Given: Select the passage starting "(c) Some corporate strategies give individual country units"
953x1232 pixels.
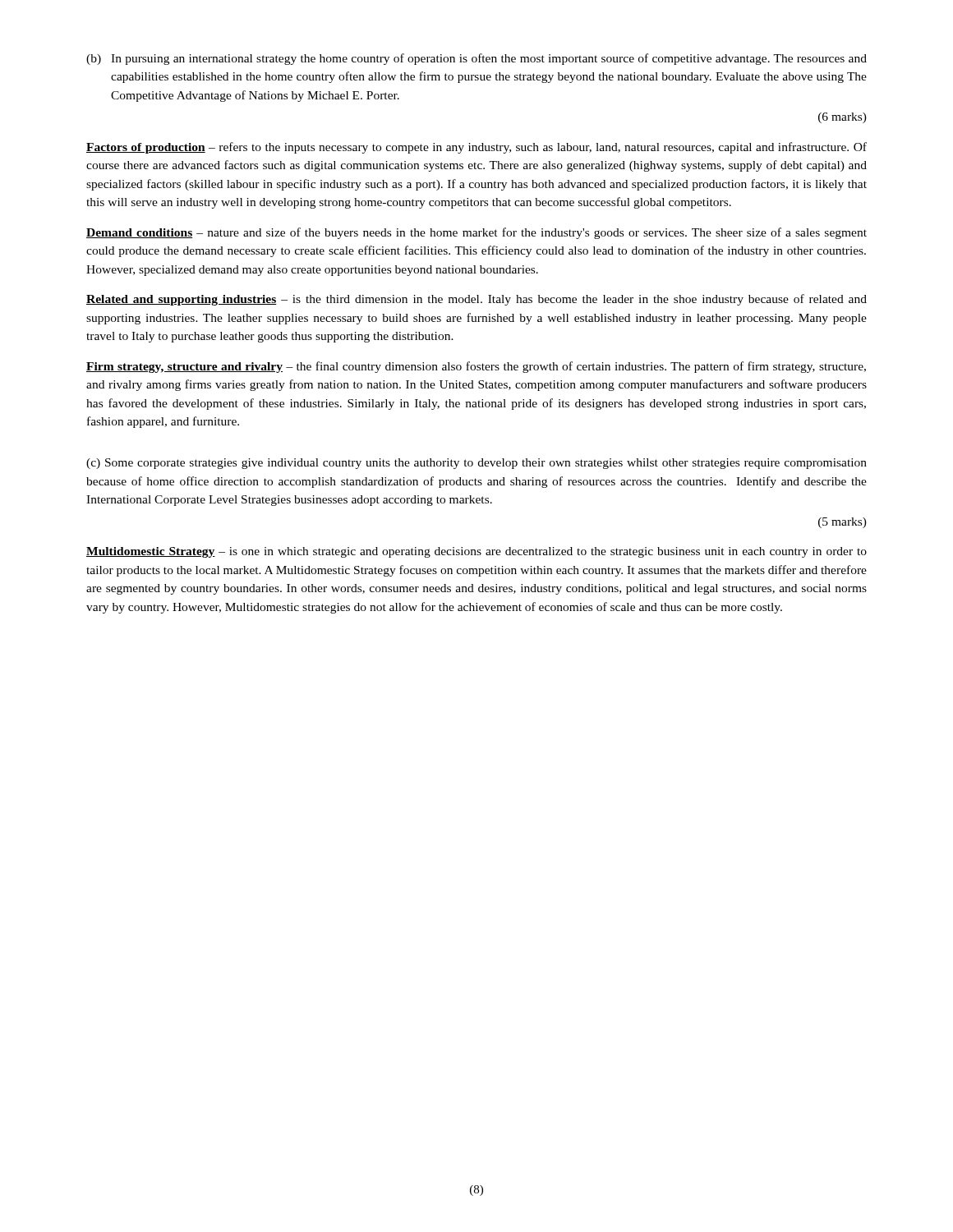Looking at the screenshot, I should (x=476, y=481).
